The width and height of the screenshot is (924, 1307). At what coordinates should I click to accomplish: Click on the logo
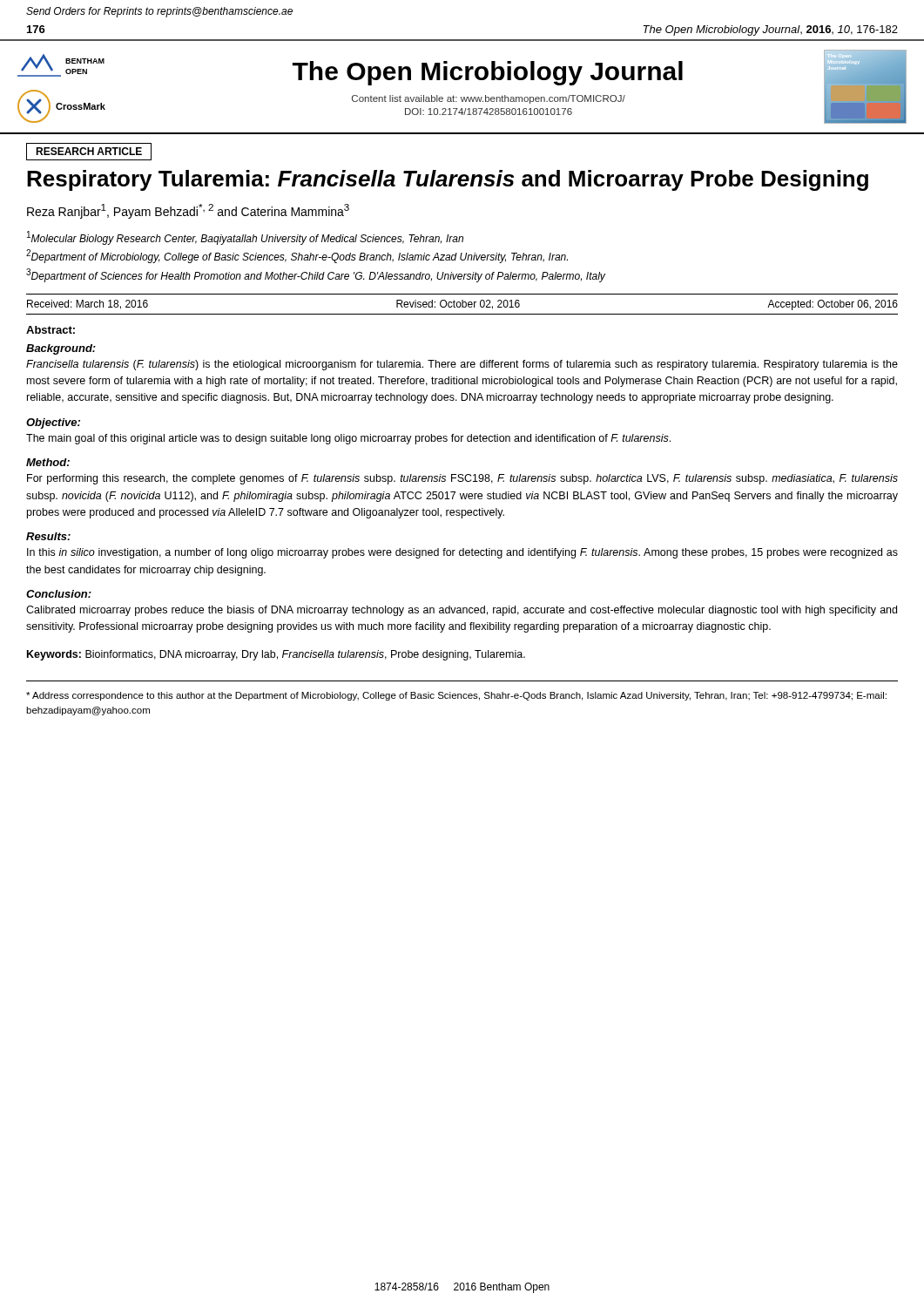coord(462,88)
